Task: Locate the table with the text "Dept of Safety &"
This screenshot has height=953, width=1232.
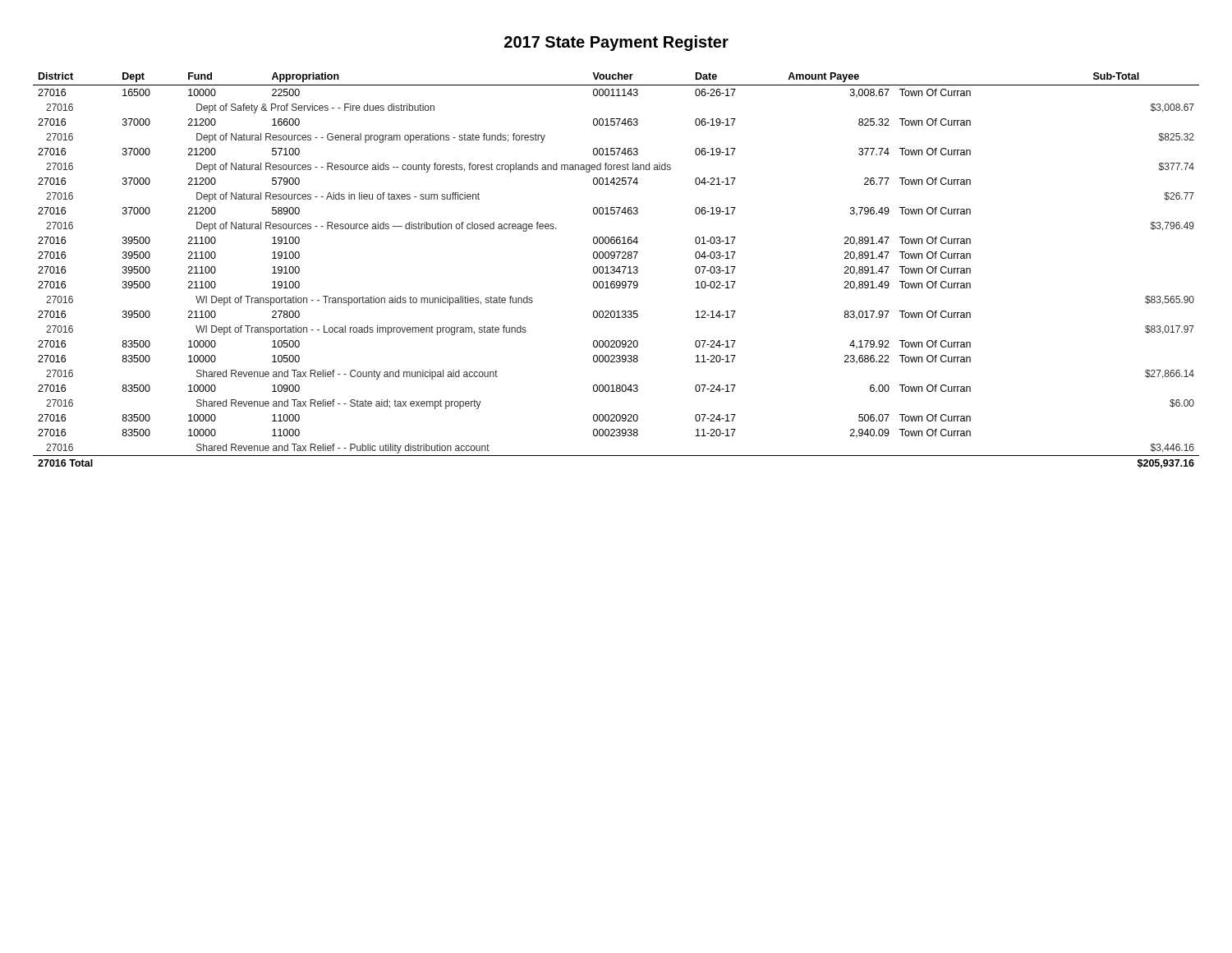Action: (616, 270)
